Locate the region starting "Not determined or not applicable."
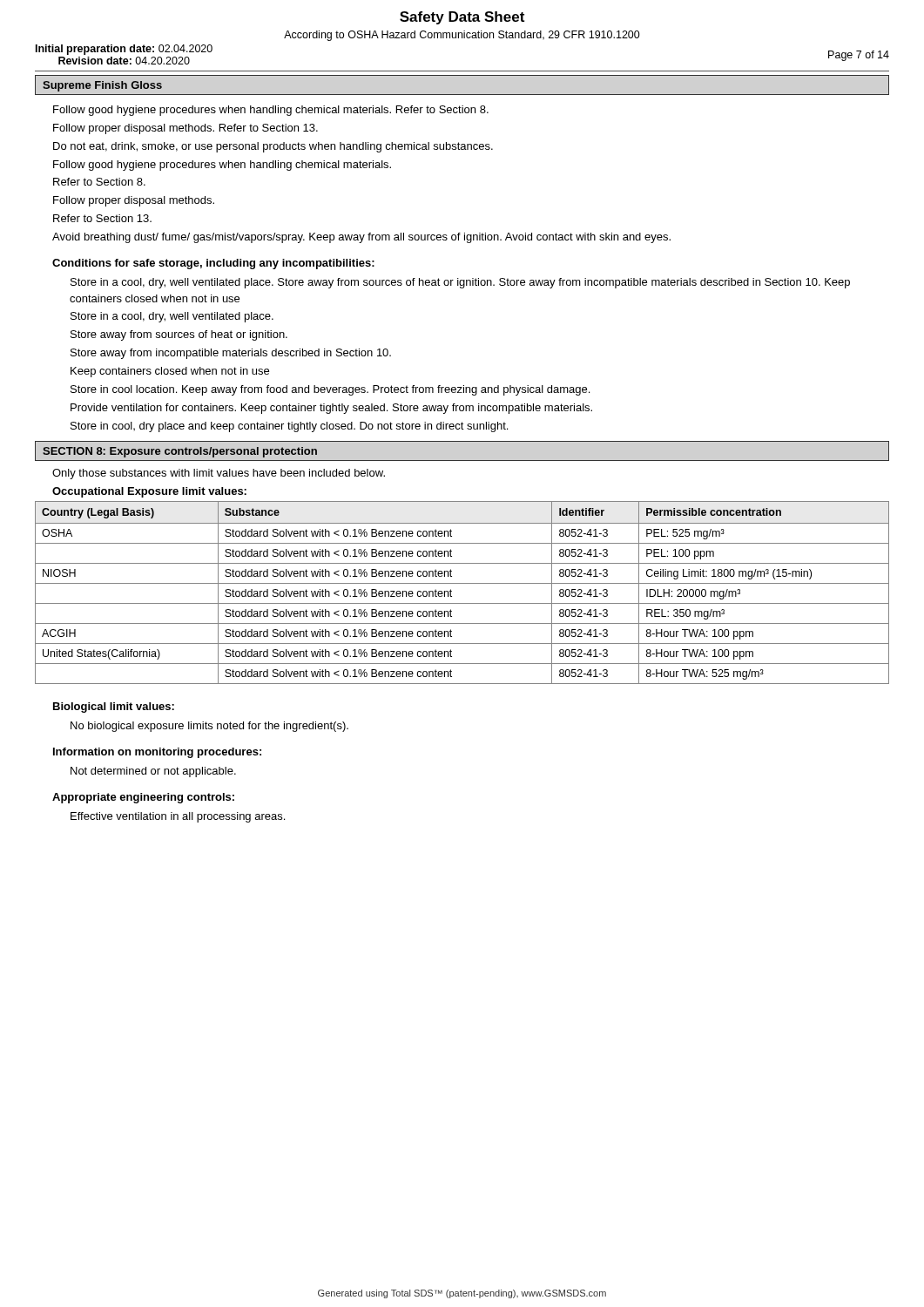The height and width of the screenshot is (1307, 924). coord(153,772)
